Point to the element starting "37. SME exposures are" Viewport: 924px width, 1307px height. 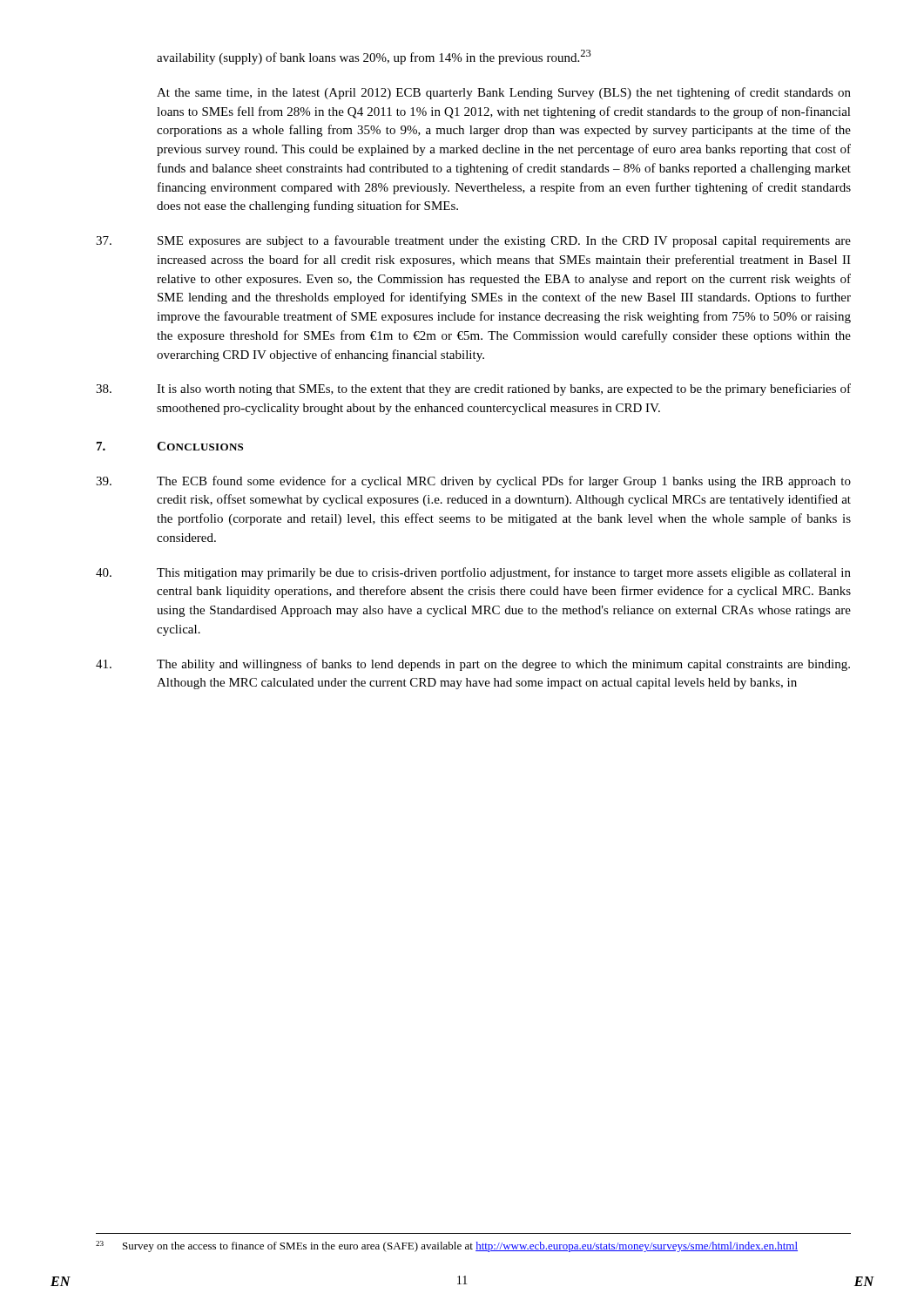(x=473, y=298)
